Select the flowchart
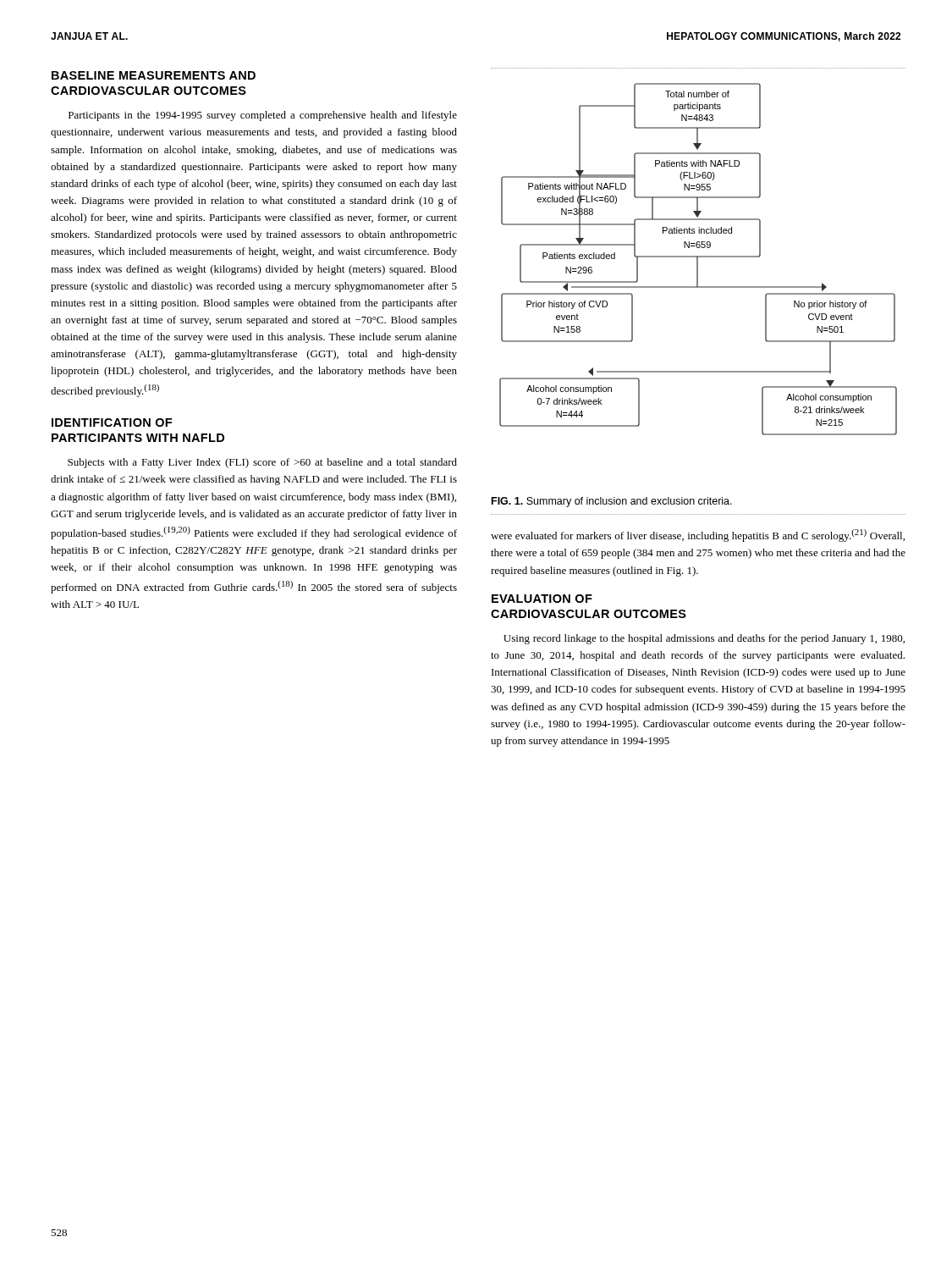Screen dimensions: 1270x952 coord(698,284)
